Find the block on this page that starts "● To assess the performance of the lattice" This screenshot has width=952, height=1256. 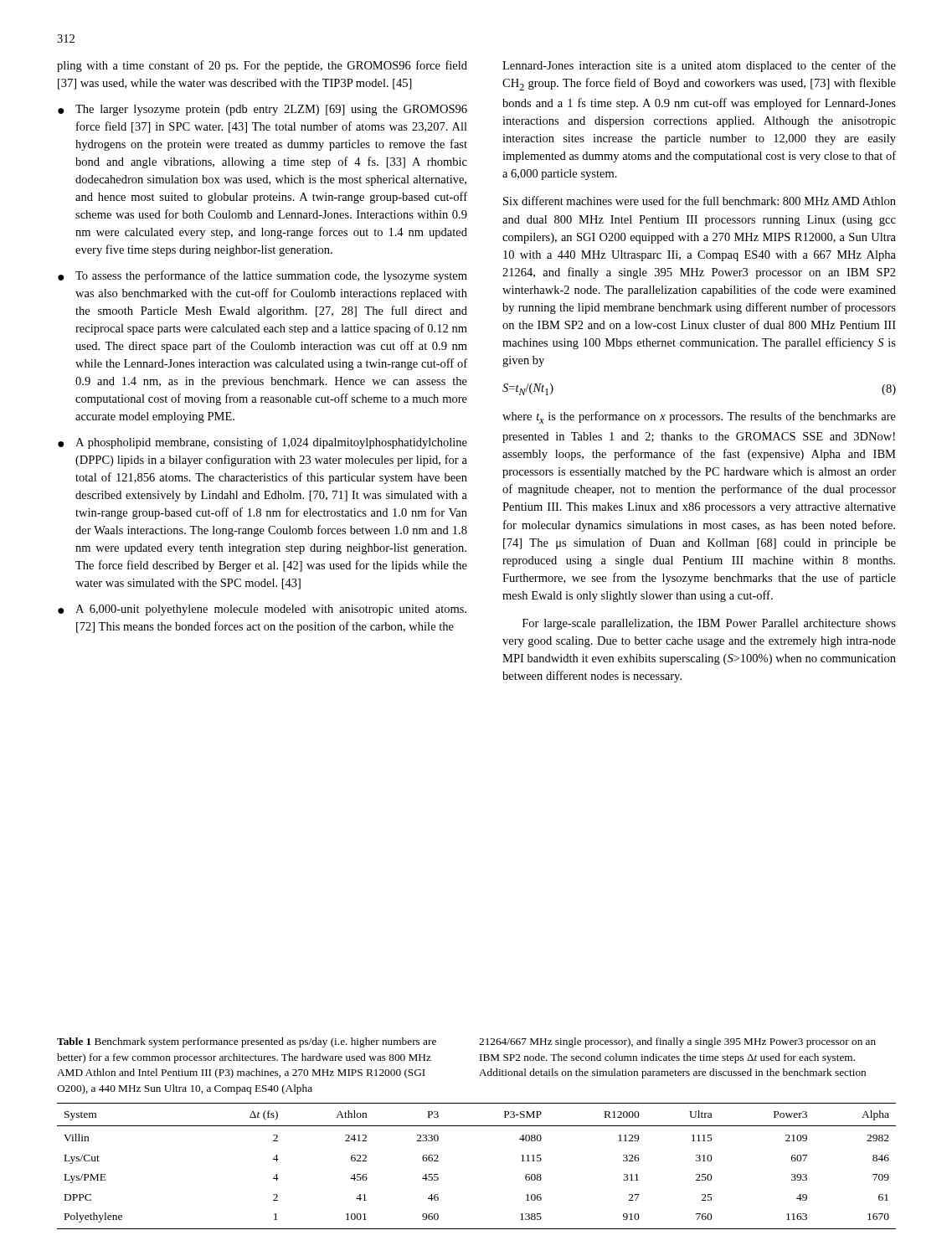pyautogui.click(x=262, y=346)
